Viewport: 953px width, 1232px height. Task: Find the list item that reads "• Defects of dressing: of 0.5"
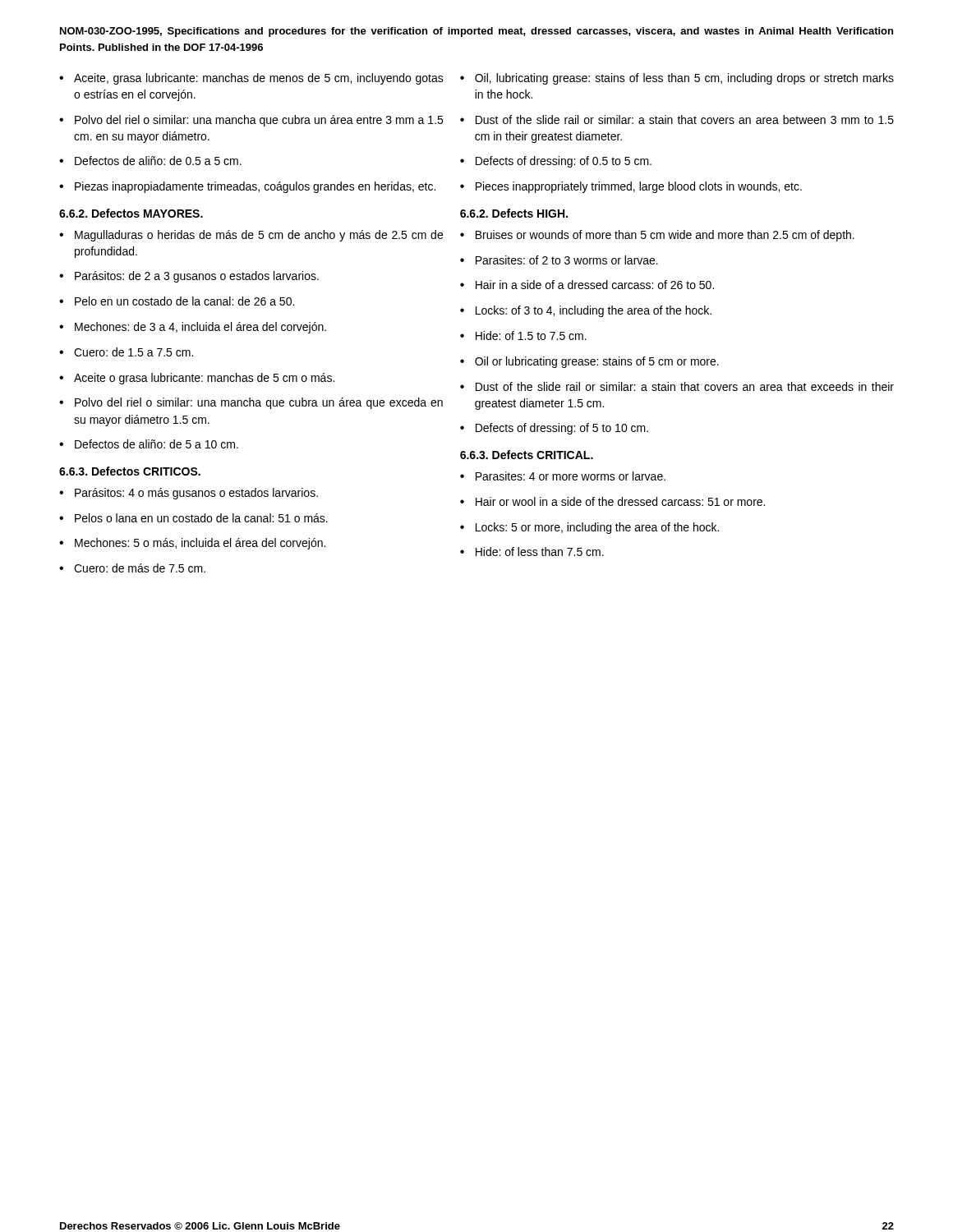556,162
